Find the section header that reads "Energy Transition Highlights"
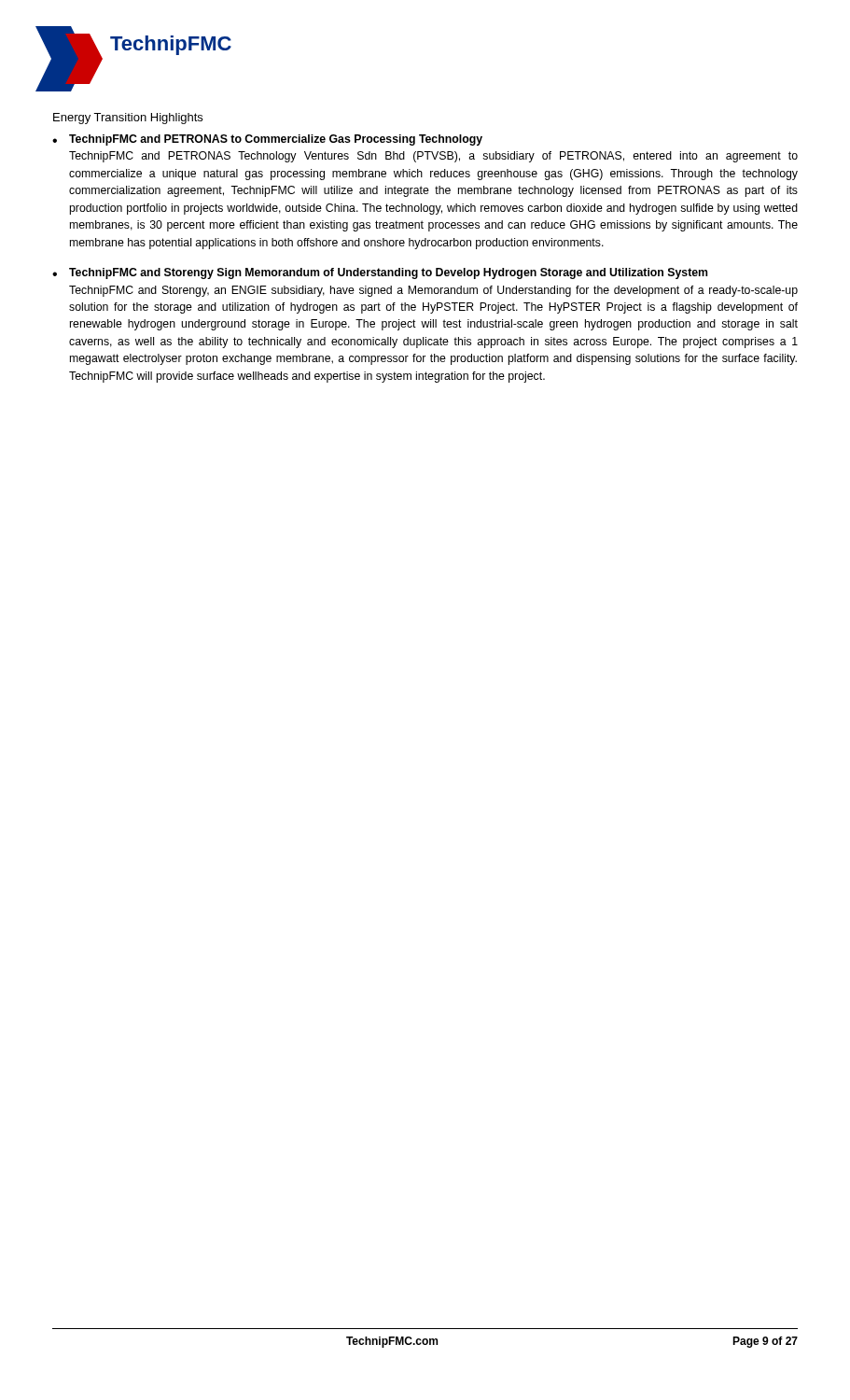The width and height of the screenshot is (850, 1400). (128, 117)
